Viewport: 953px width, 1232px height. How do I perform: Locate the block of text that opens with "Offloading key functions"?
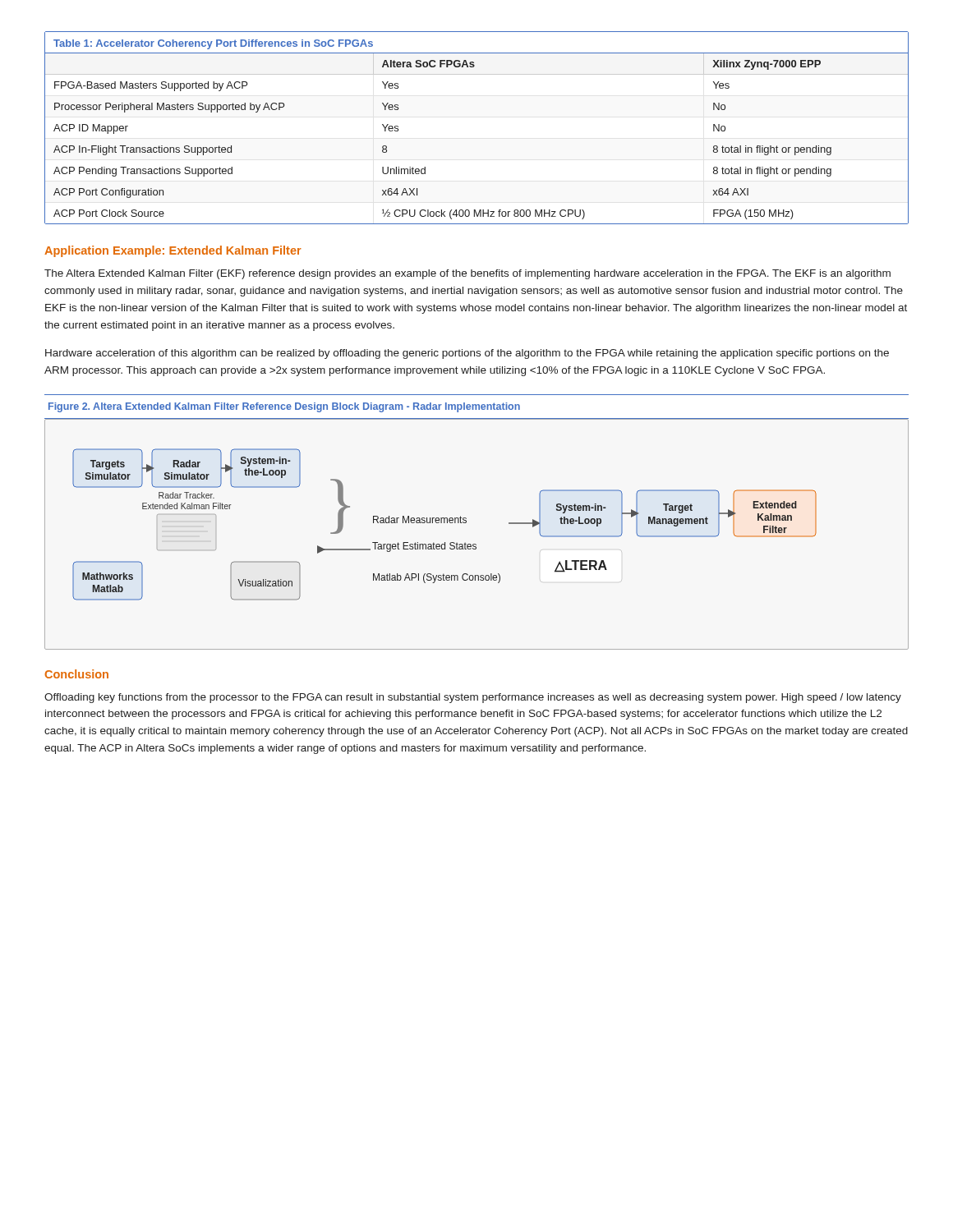(x=476, y=722)
